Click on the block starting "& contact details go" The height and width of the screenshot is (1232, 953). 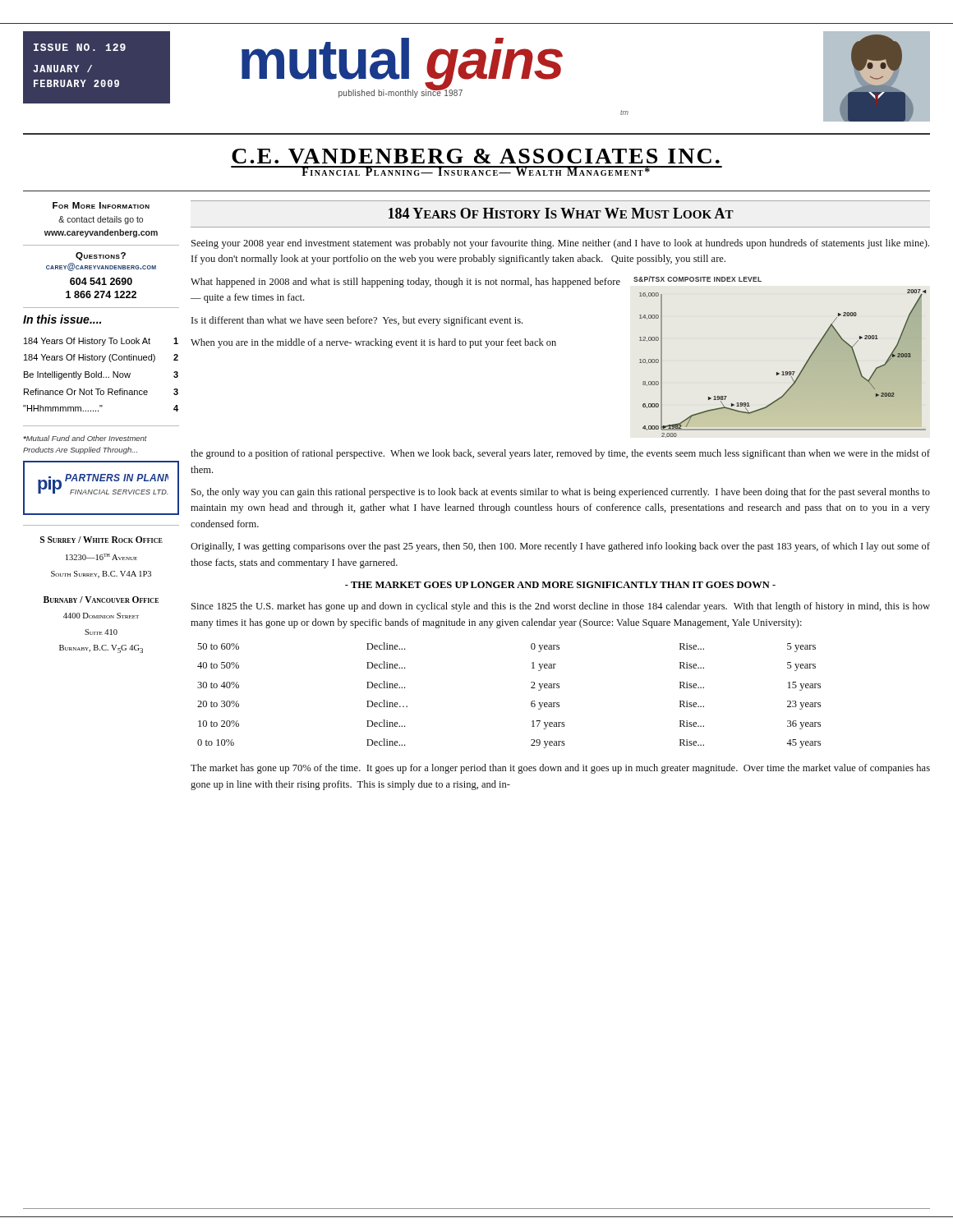[x=101, y=226]
